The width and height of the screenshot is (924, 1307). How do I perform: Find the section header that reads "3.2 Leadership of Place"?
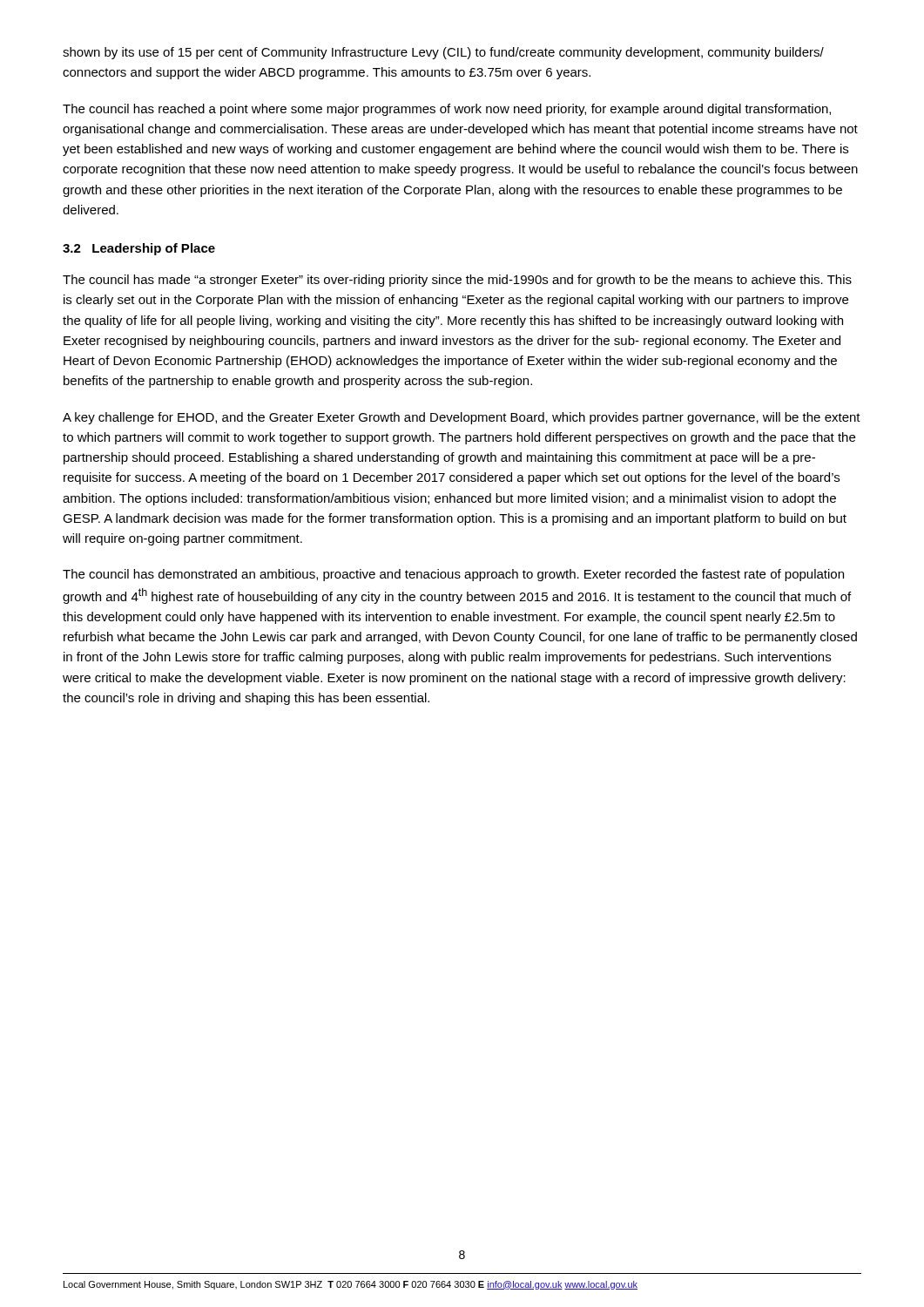point(139,248)
